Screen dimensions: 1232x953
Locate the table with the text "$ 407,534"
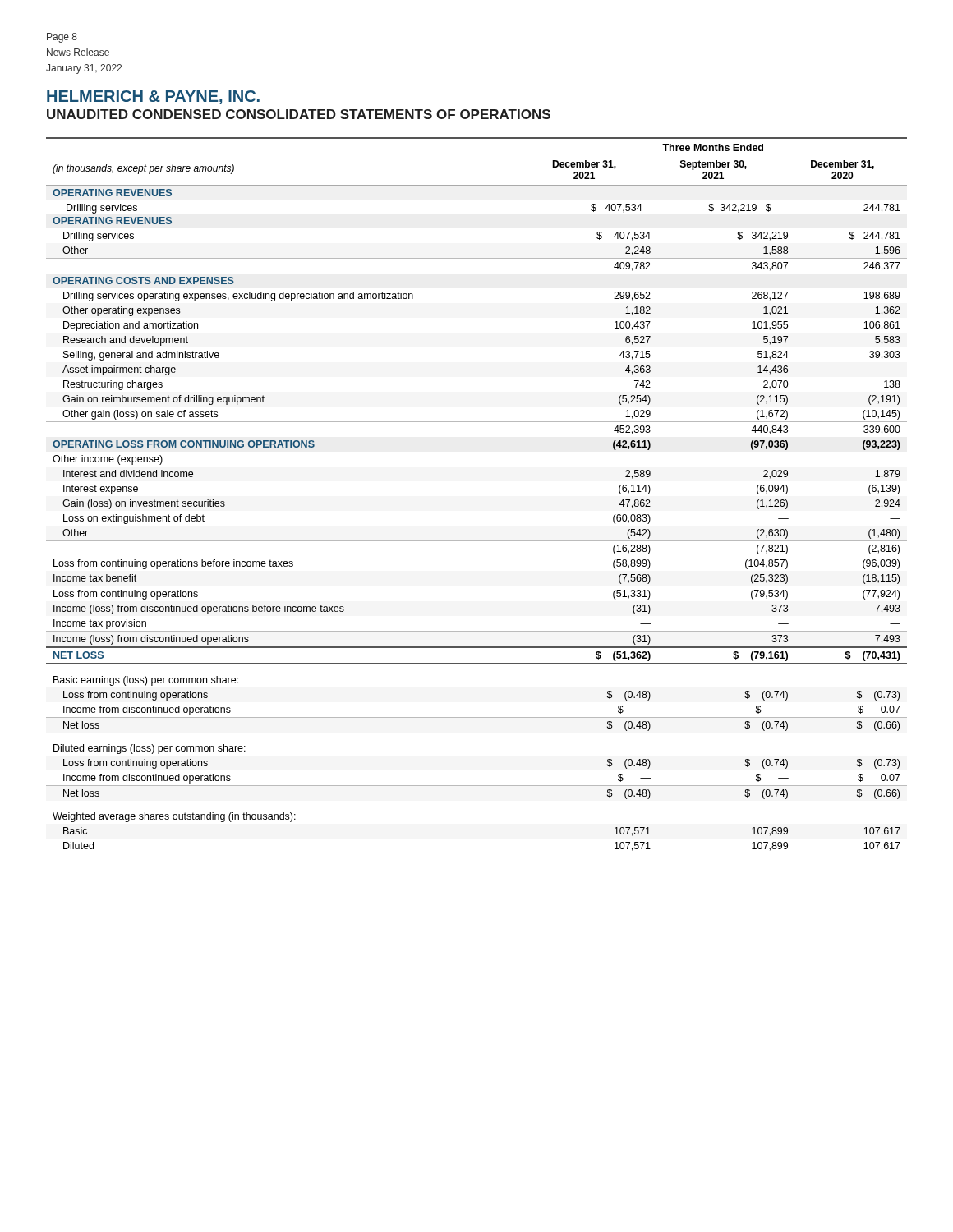pos(476,495)
